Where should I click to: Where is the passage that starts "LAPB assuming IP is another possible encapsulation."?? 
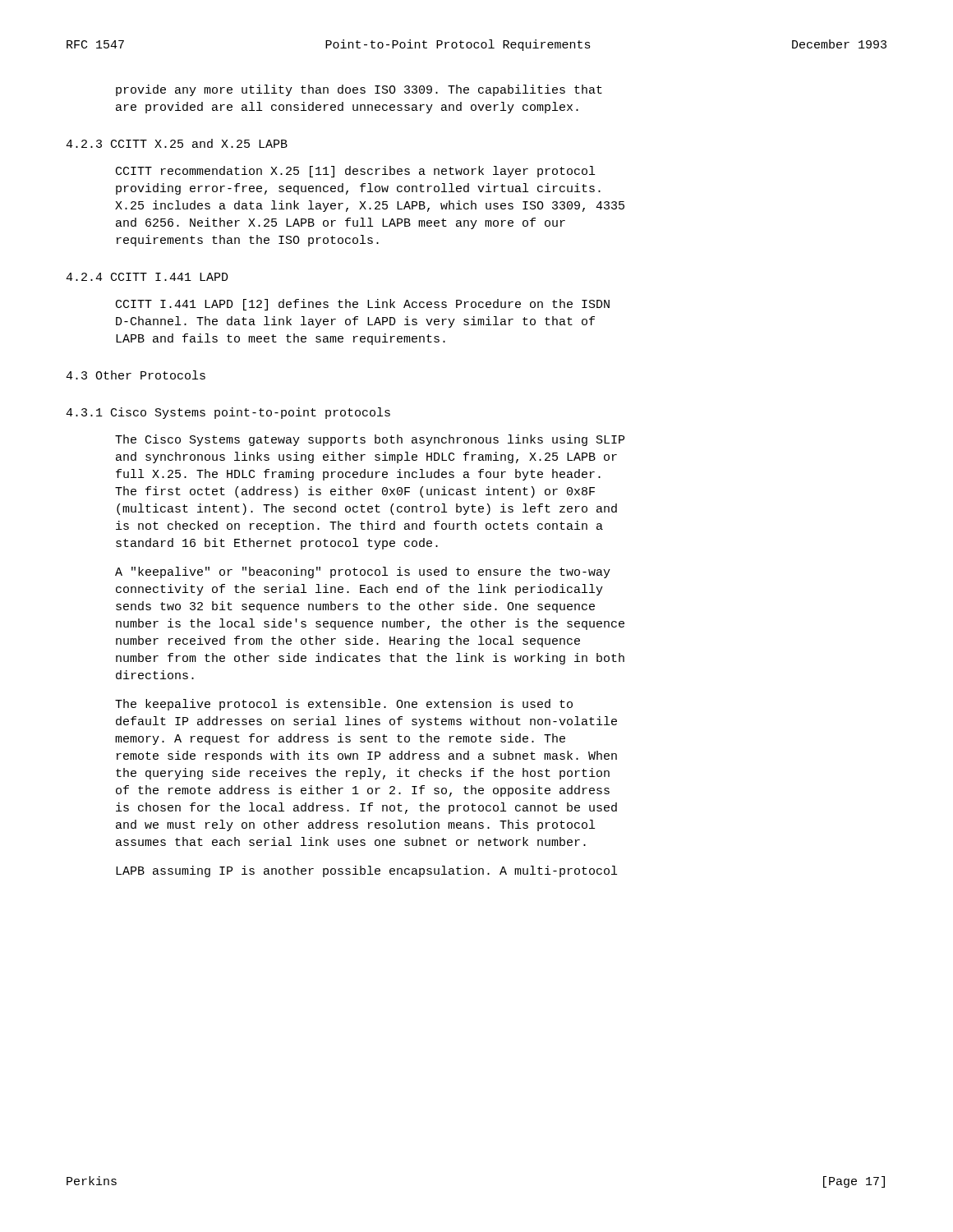tap(366, 872)
